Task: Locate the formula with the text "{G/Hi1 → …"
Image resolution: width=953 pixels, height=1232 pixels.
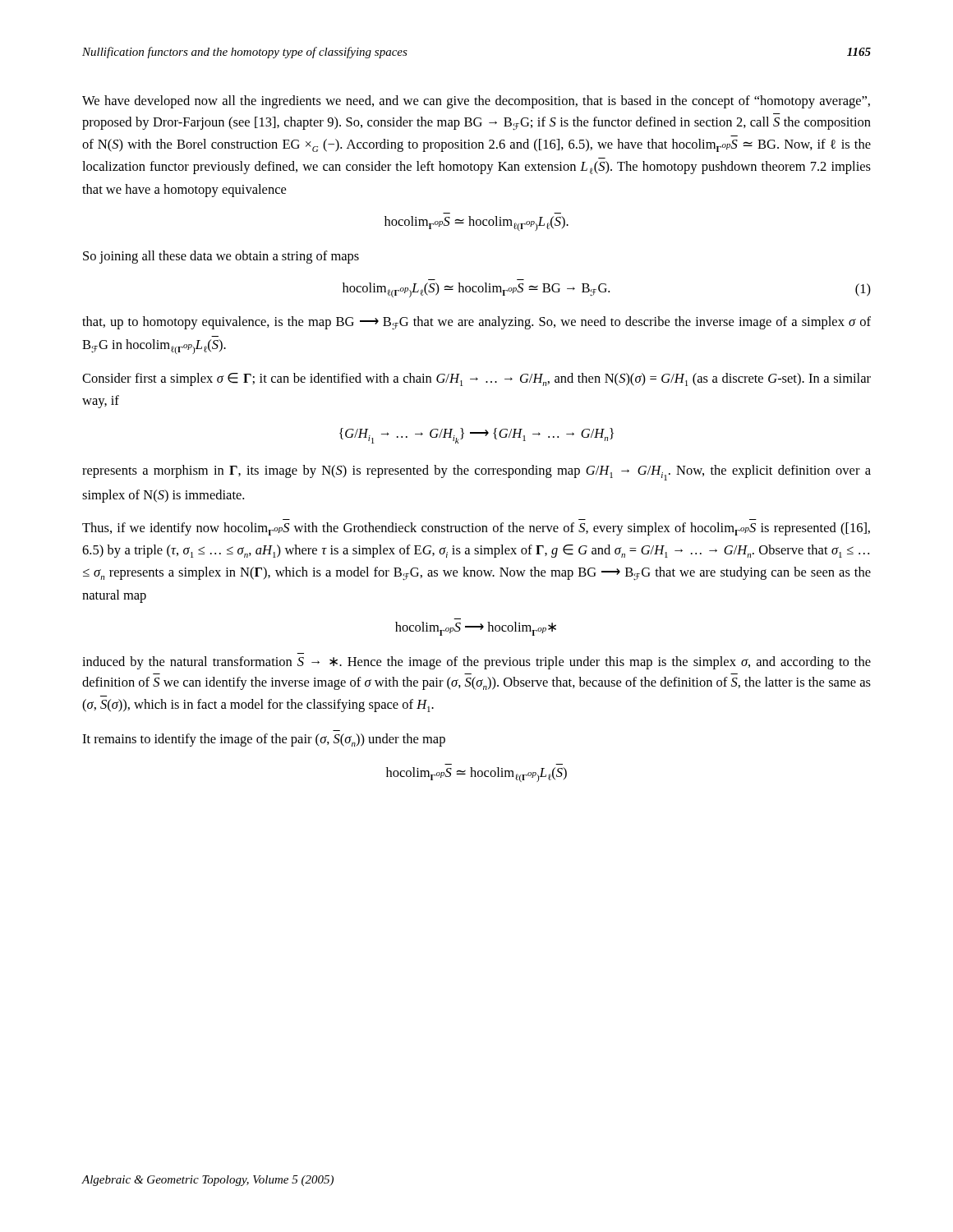Action: pyautogui.click(x=476, y=436)
